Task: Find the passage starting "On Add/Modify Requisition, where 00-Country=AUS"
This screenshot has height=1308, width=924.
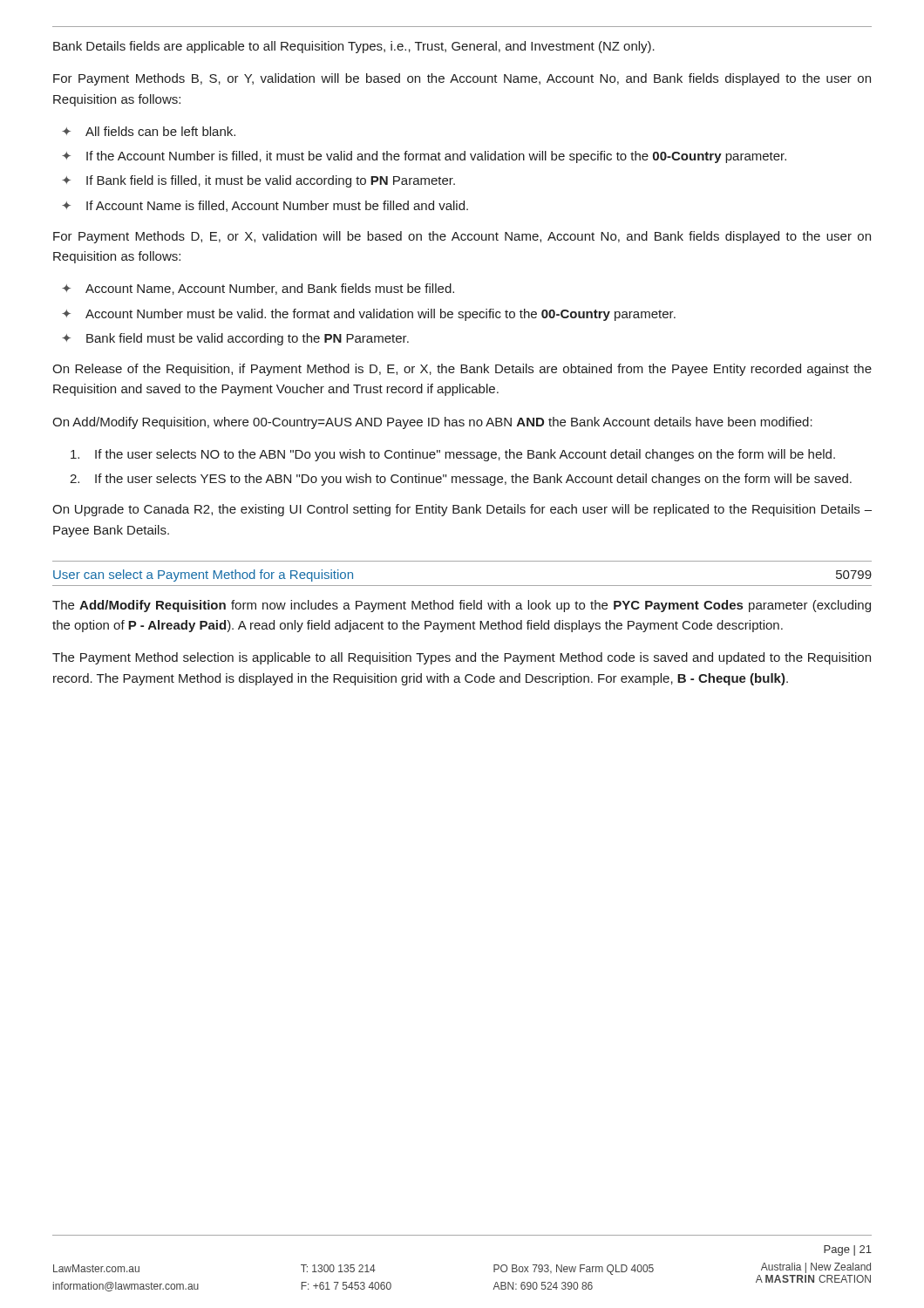Action: click(433, 421)
